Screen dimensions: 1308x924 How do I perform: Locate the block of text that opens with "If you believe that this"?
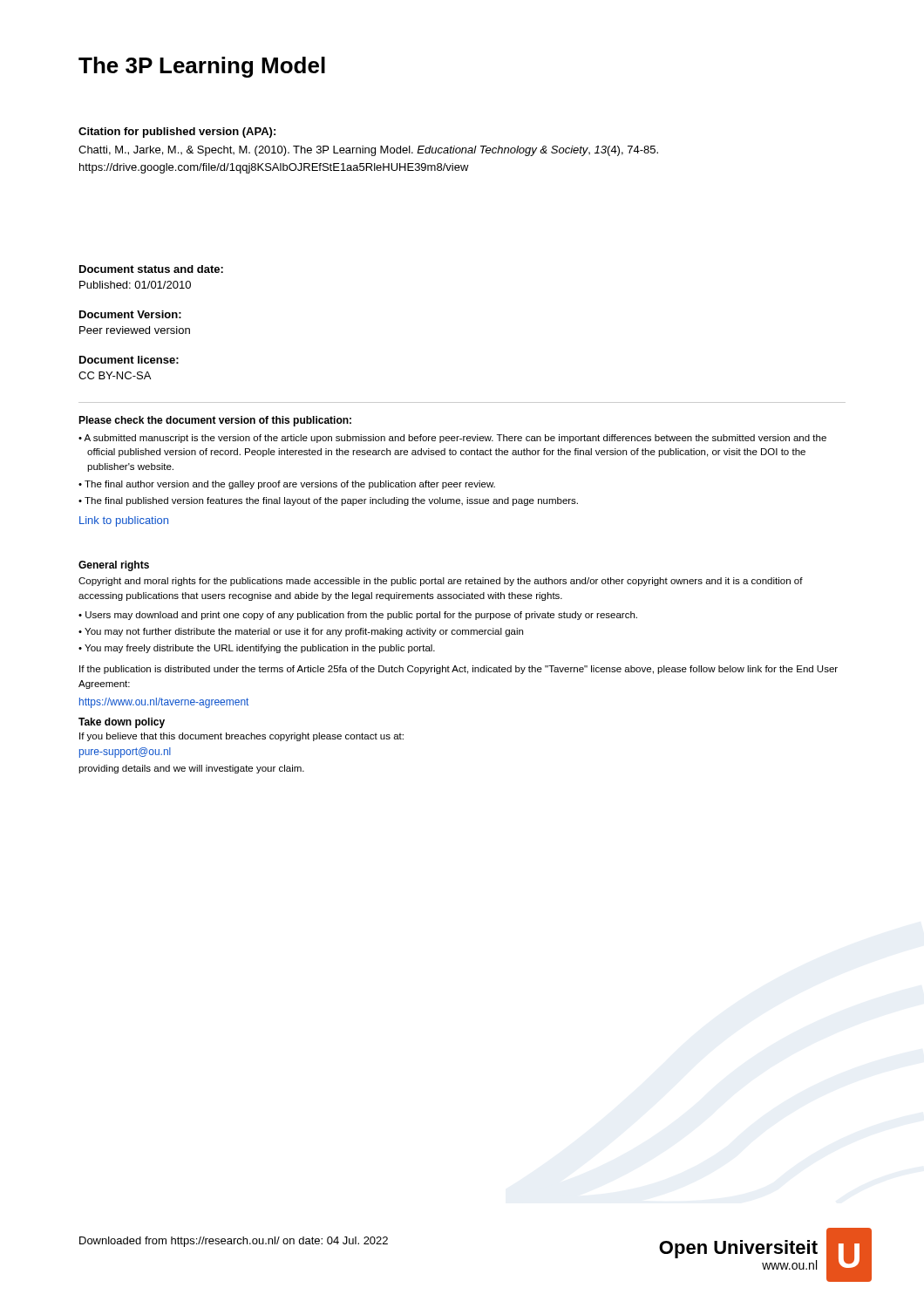pyautogui.click(x=241, y=736)
